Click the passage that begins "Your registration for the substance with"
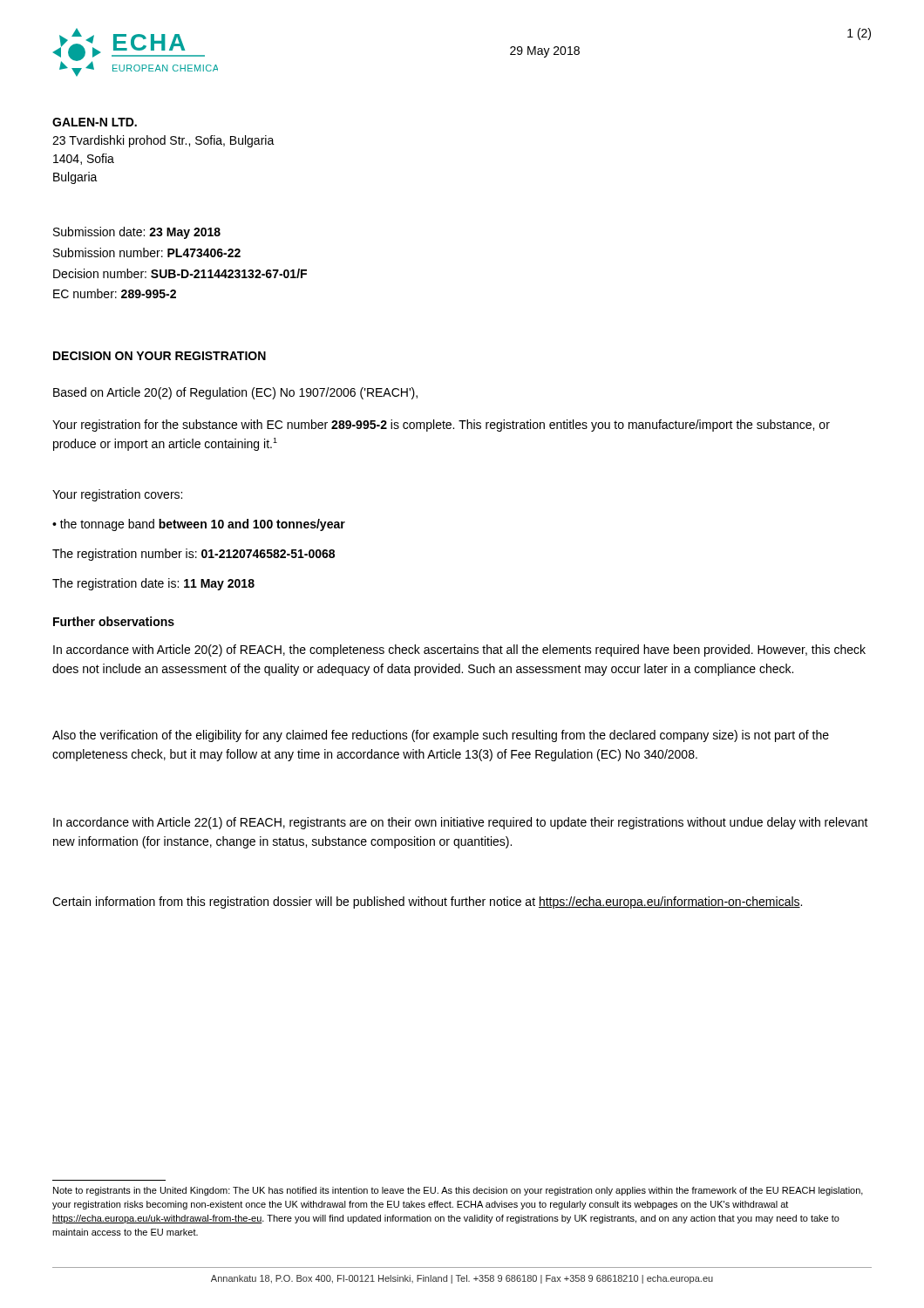The width and height of the screenshot is (924, 1308). point(441,434)
